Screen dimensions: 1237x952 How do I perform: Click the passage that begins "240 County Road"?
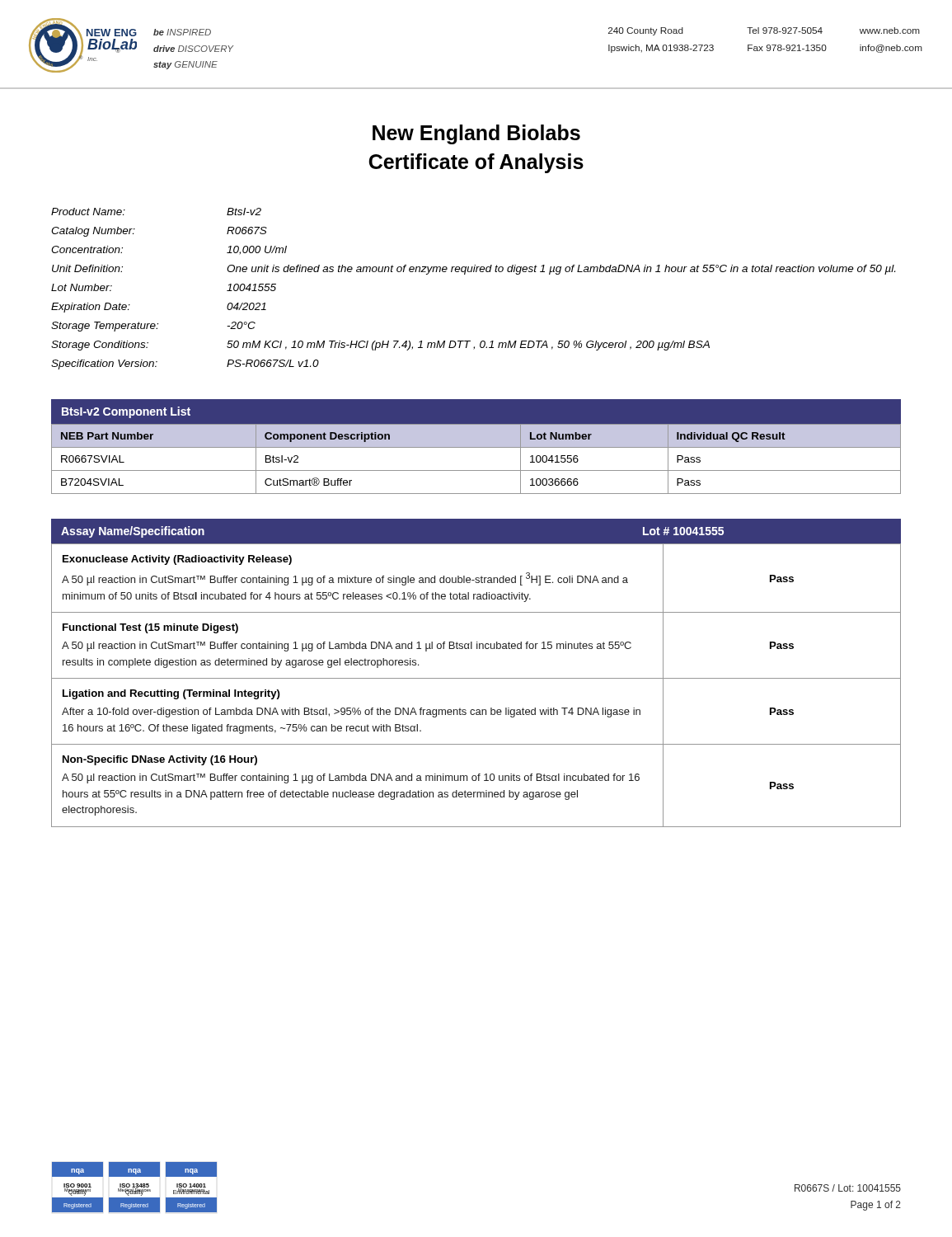pyautogui.click(x=661, y=39)
